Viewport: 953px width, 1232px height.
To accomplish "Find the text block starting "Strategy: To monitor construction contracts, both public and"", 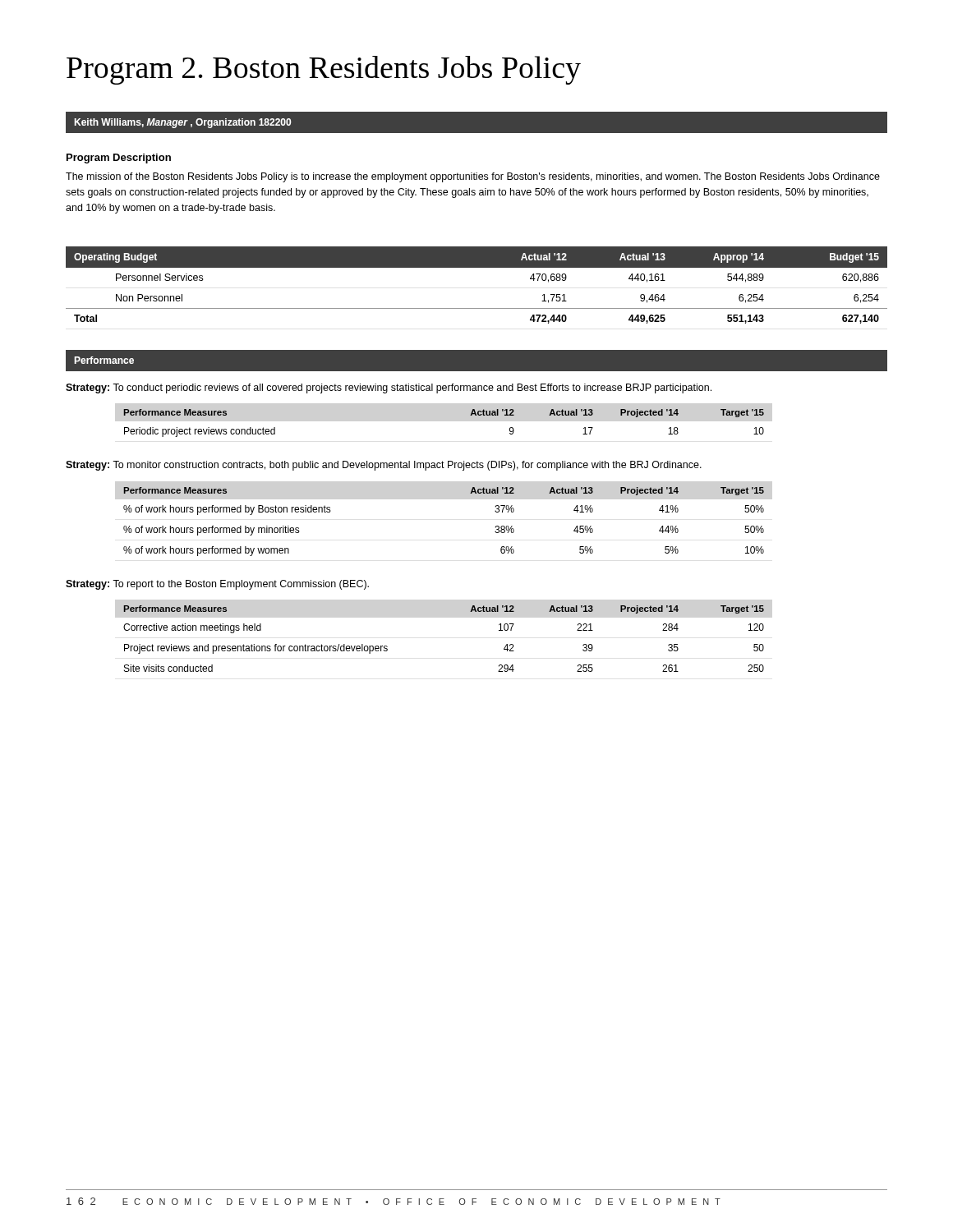I will (x=476, y=466).
